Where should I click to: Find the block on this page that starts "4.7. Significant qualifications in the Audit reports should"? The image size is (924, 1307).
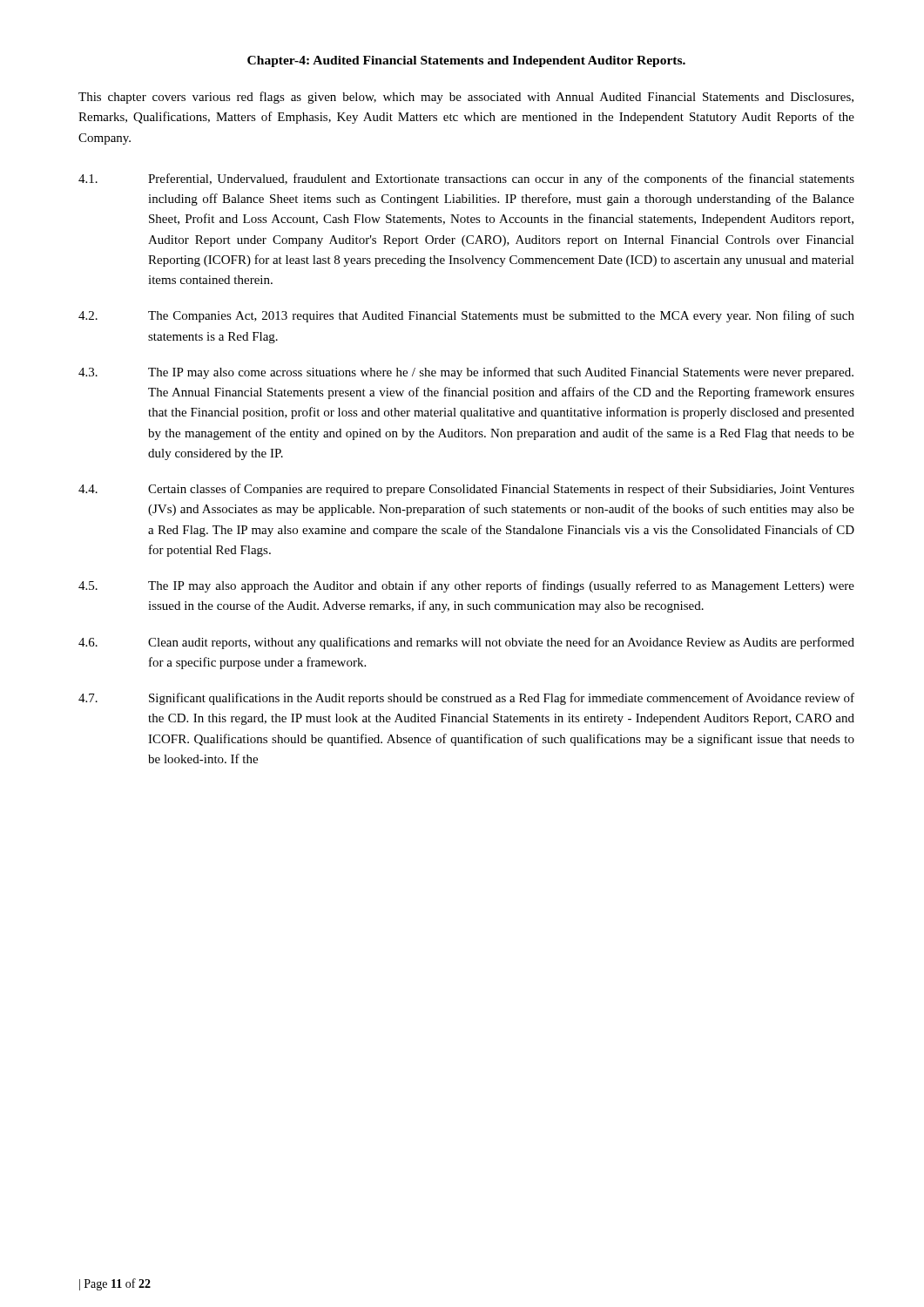(466, 729)
